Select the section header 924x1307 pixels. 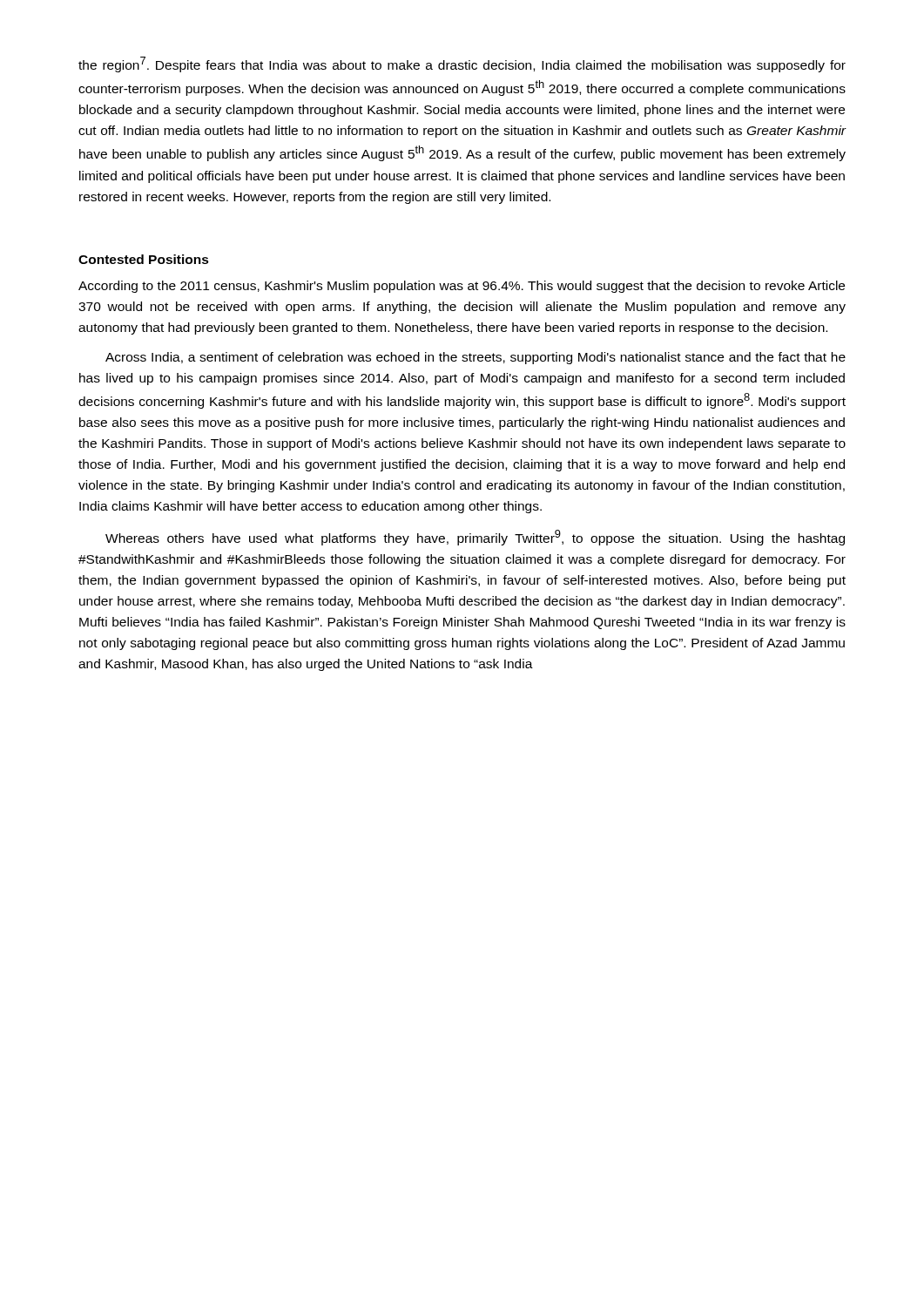tap(144, 259)
